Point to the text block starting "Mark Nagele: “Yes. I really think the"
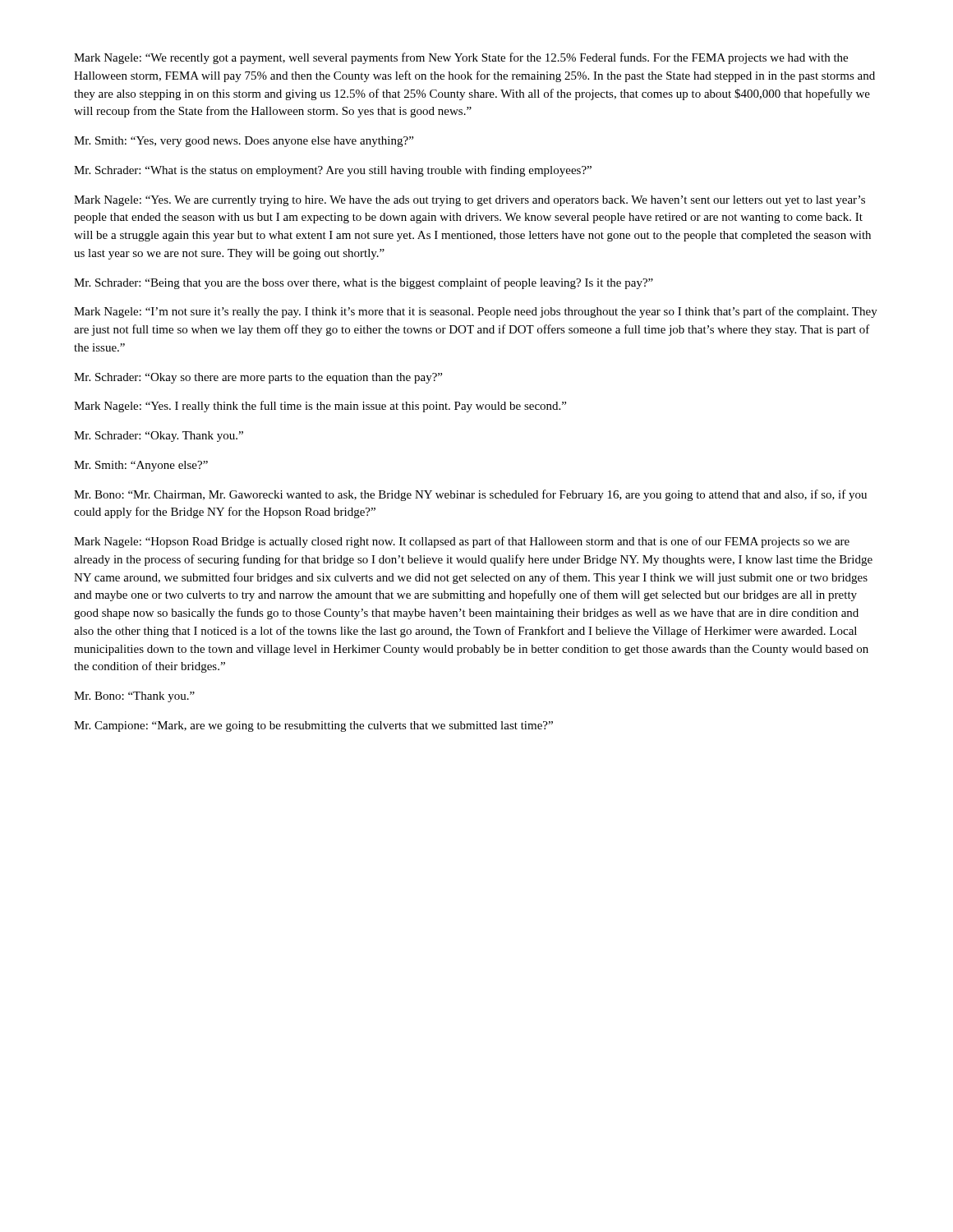 (x=320, y=406)
